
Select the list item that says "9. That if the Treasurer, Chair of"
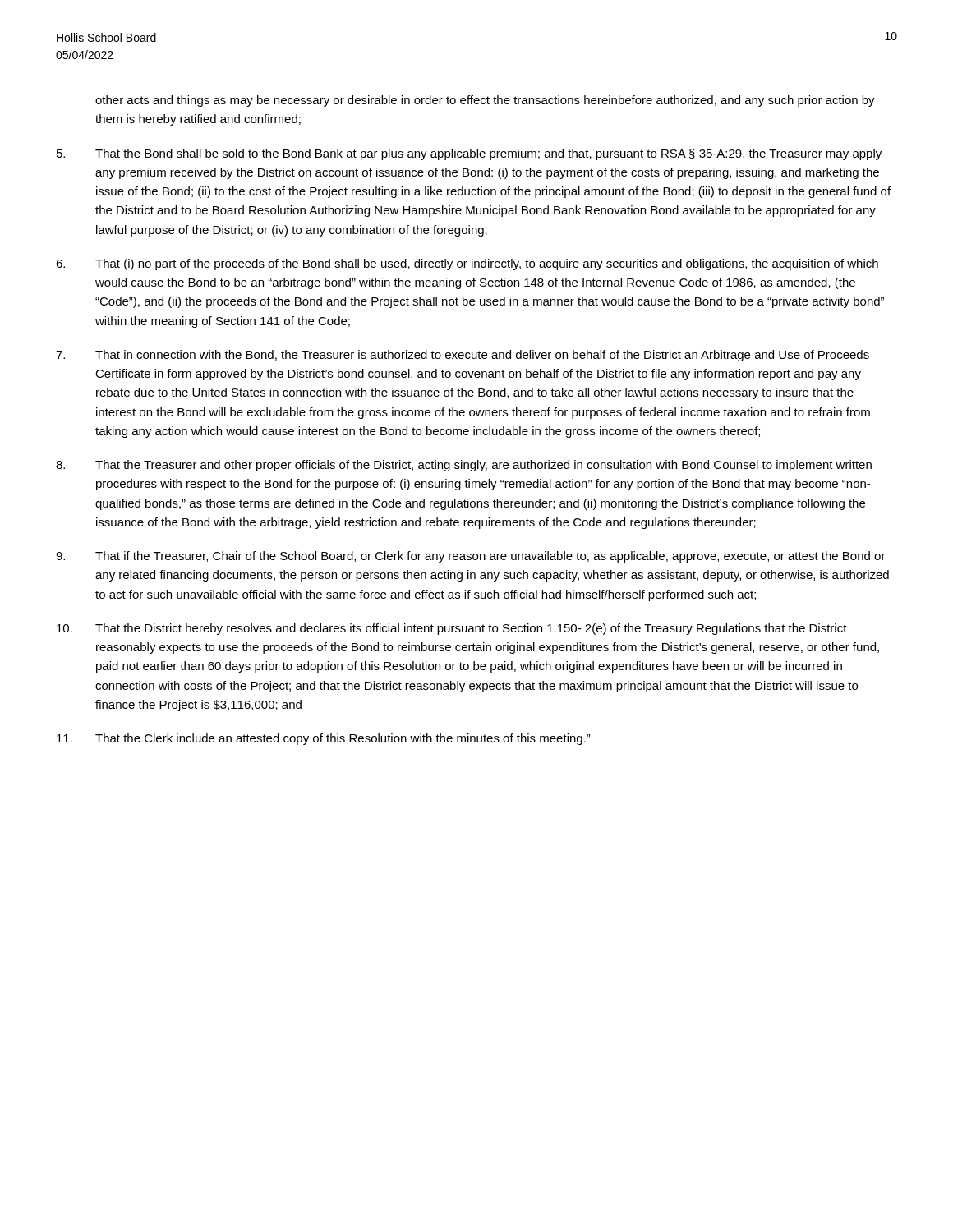(476, 575)
